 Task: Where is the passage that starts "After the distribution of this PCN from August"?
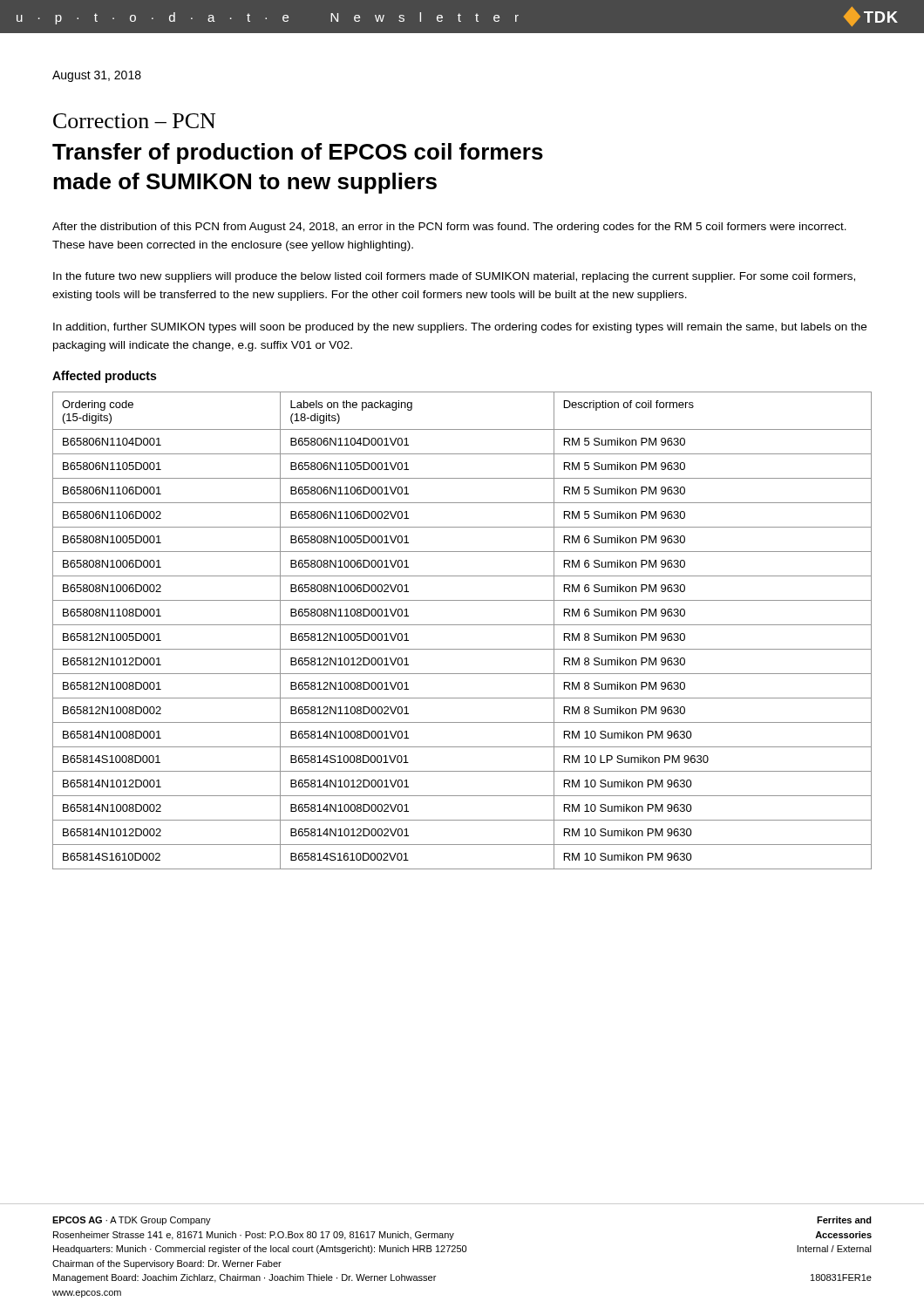(x=450, y=235)
